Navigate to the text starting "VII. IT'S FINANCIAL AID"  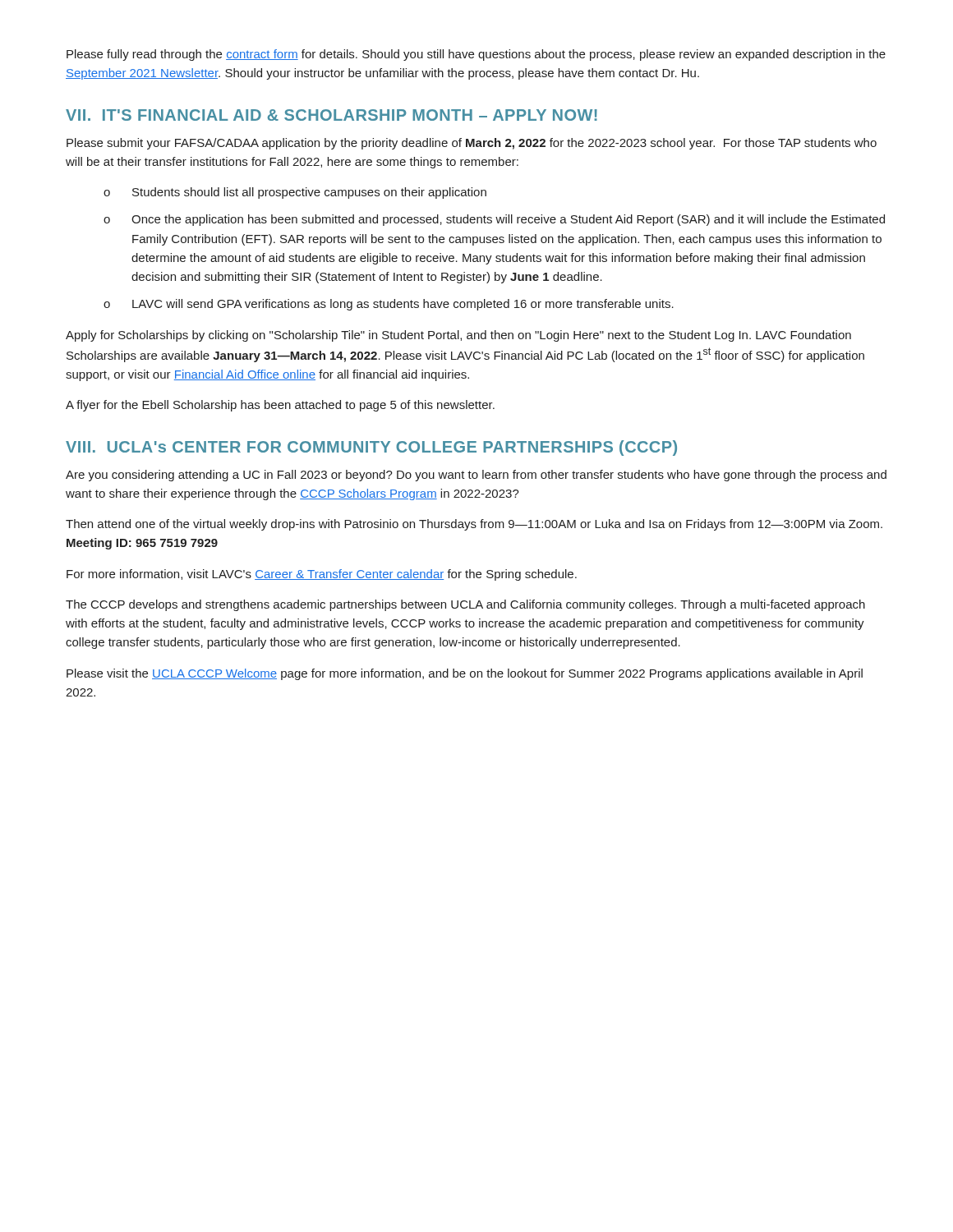click(332, 115)
